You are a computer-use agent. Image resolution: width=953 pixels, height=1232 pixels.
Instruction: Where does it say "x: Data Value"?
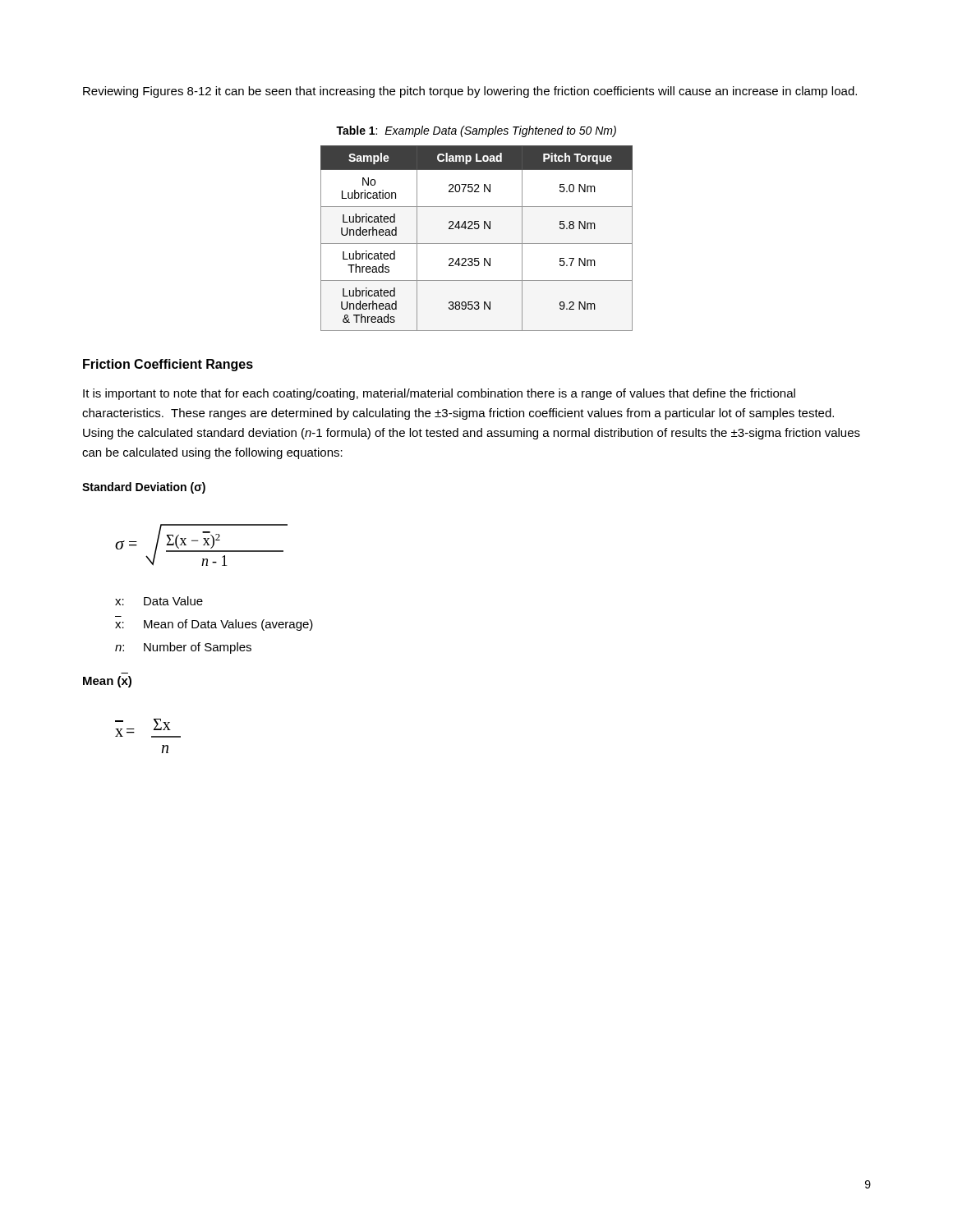[159, 601]
